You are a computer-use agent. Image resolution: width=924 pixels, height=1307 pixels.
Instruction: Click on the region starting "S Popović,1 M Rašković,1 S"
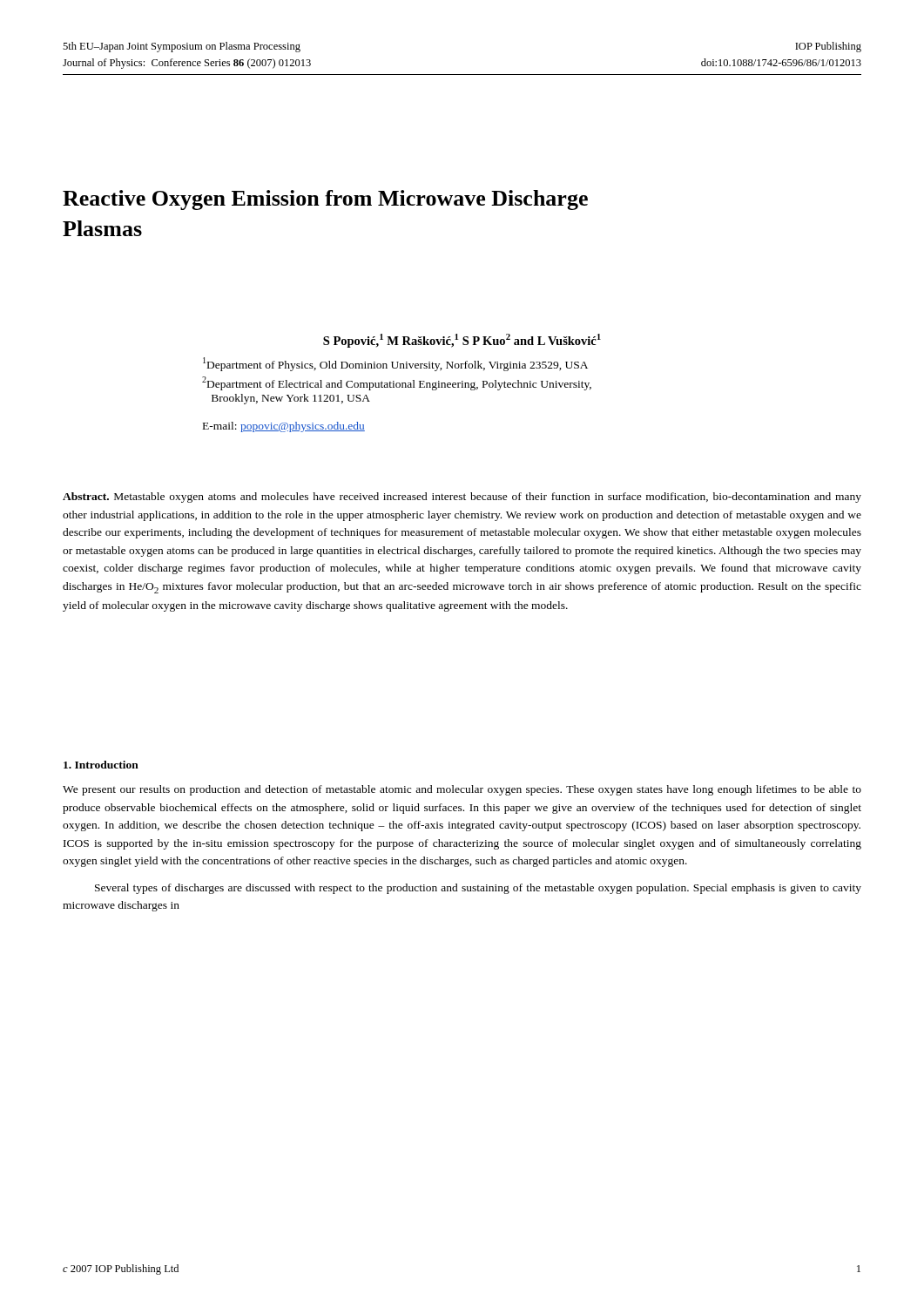click(x=462, y=382)
